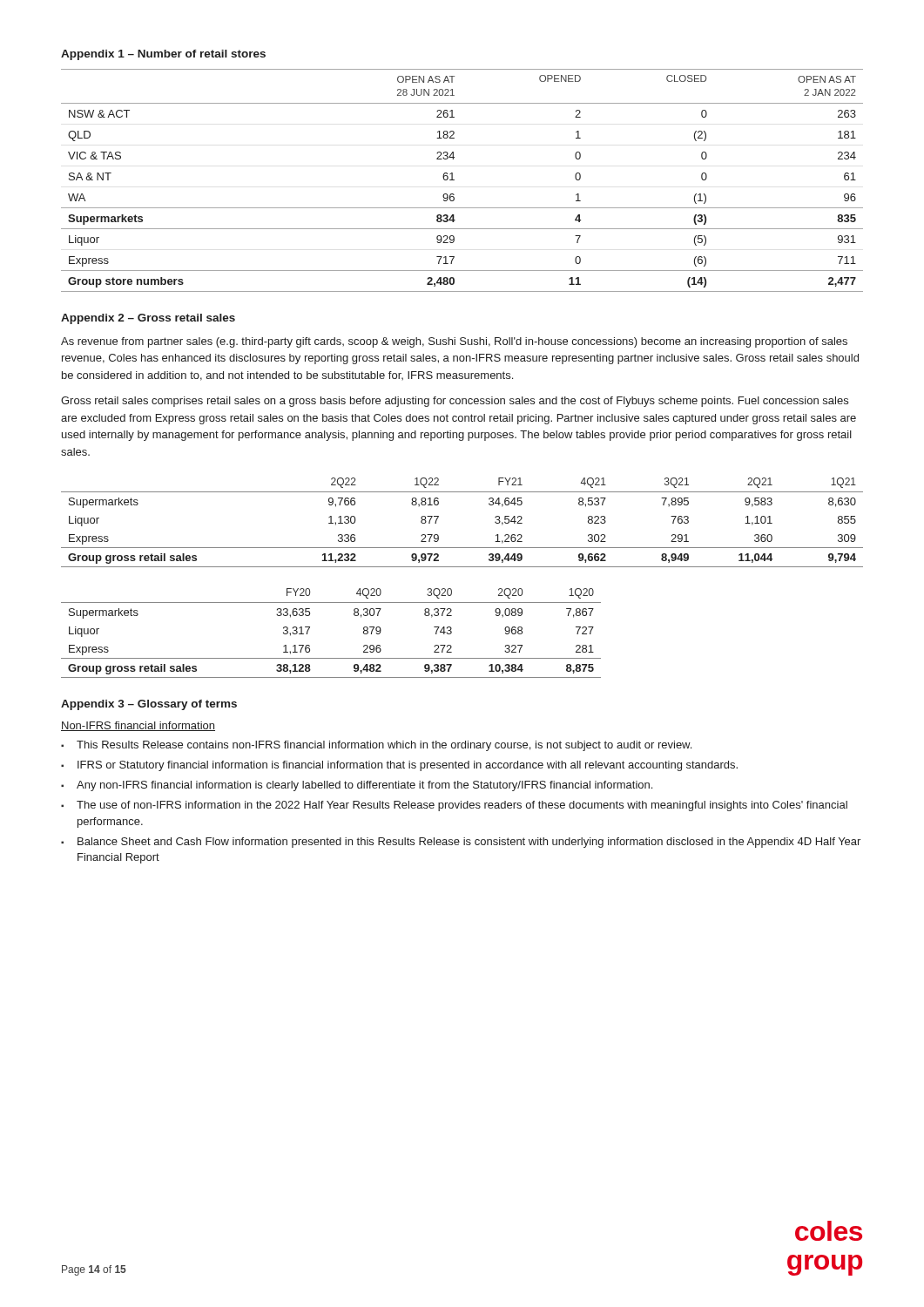Select the list item that reads "▪ This Results Release contains non-IFRS"
The width and height of the screenshot is (924, 1307).
[x=462, y=746]
